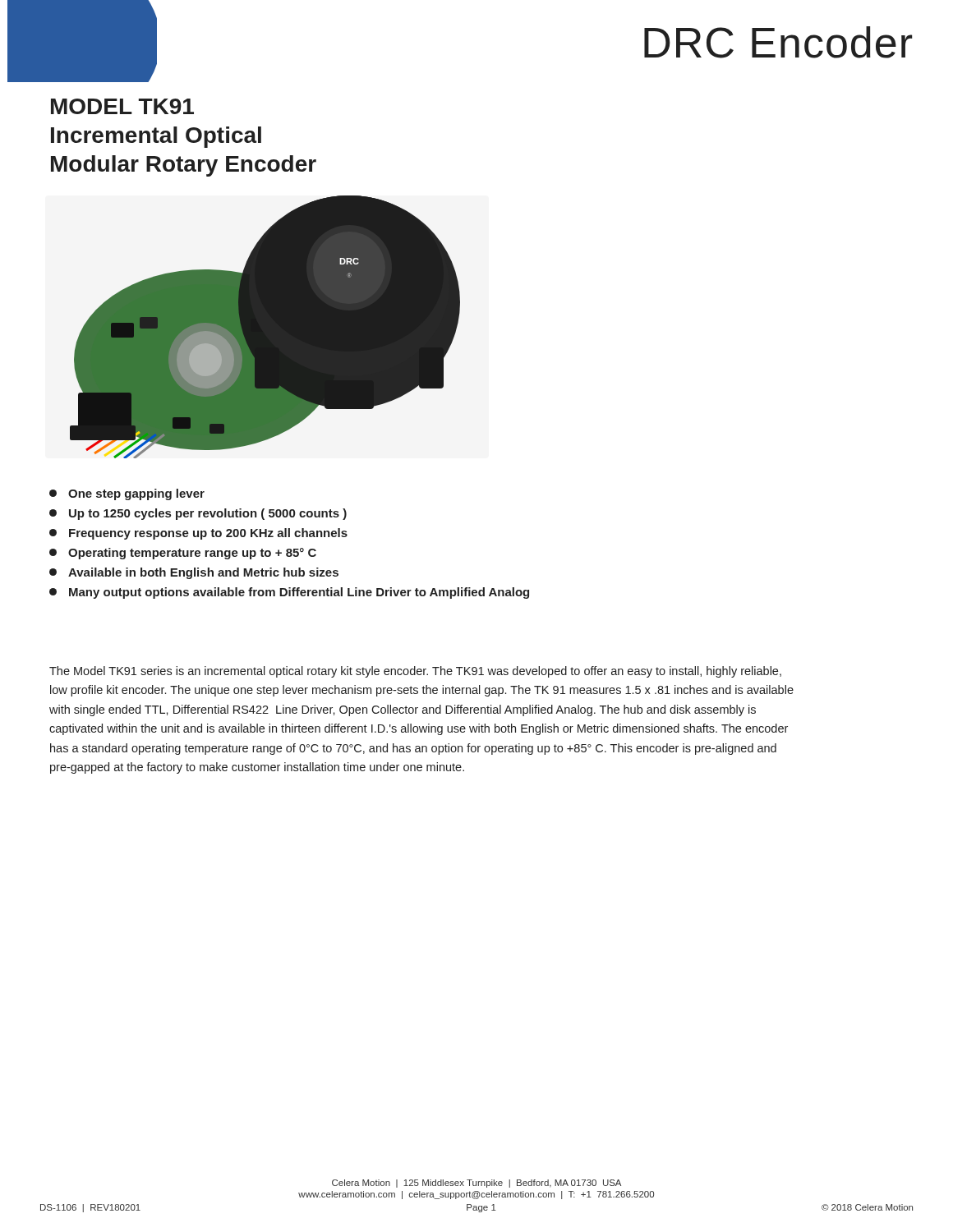Screen dimensions: 1232x953
Task: Point to the text starting "DRC Encoder"
Action: 777,43
